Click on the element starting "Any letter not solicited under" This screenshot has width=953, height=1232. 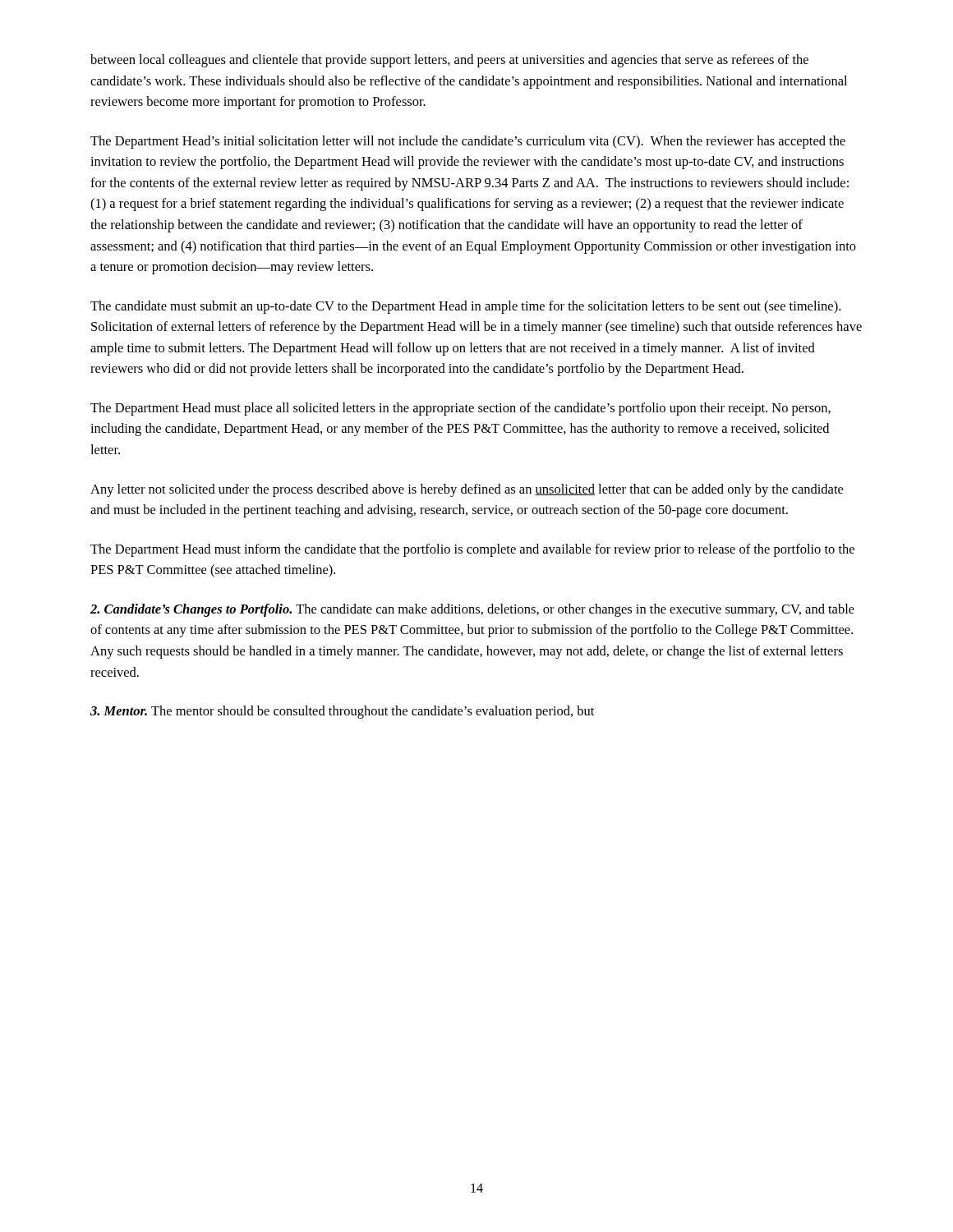(x=467, y=499)
